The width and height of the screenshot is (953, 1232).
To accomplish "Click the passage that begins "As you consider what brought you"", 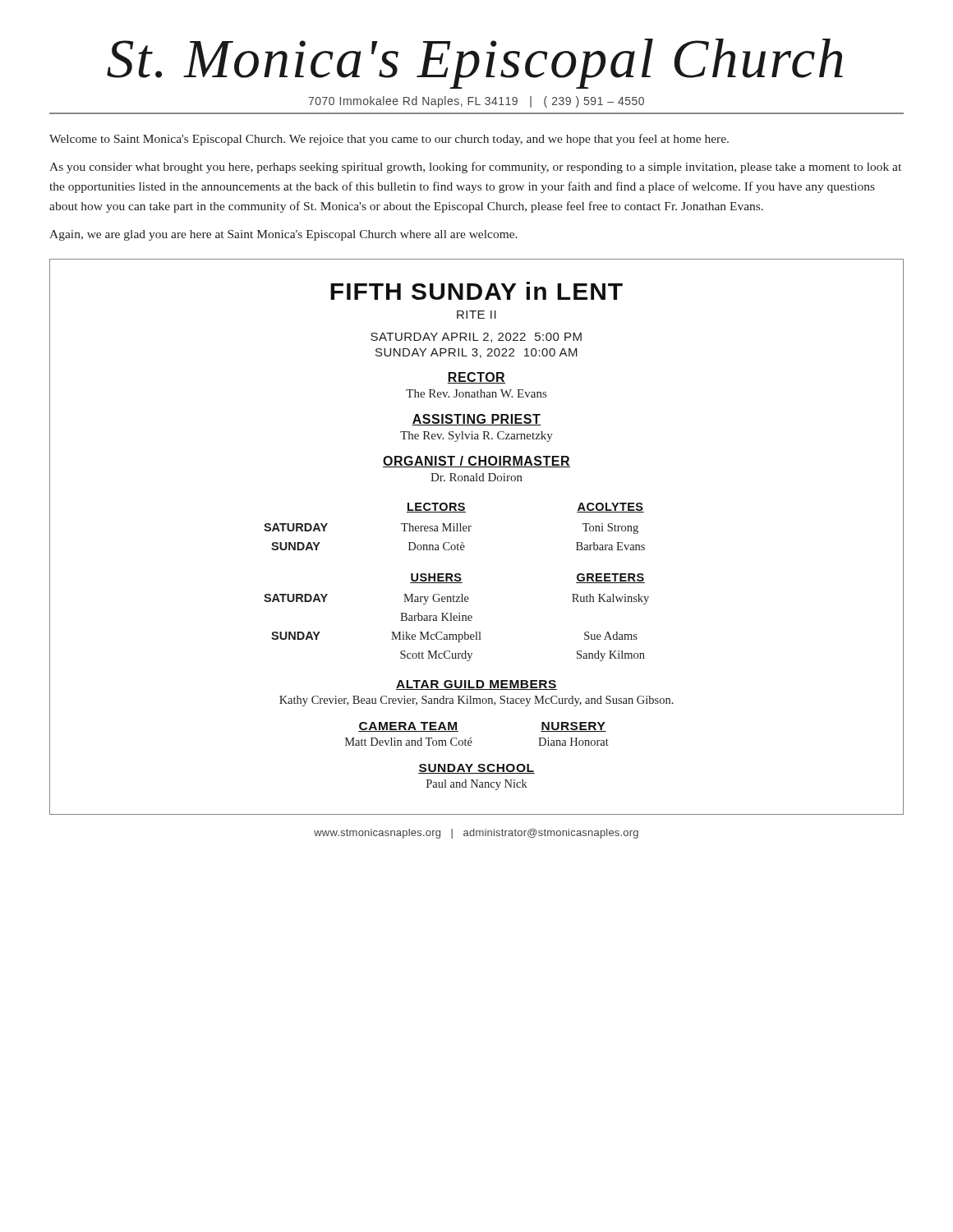I will 475,186.
